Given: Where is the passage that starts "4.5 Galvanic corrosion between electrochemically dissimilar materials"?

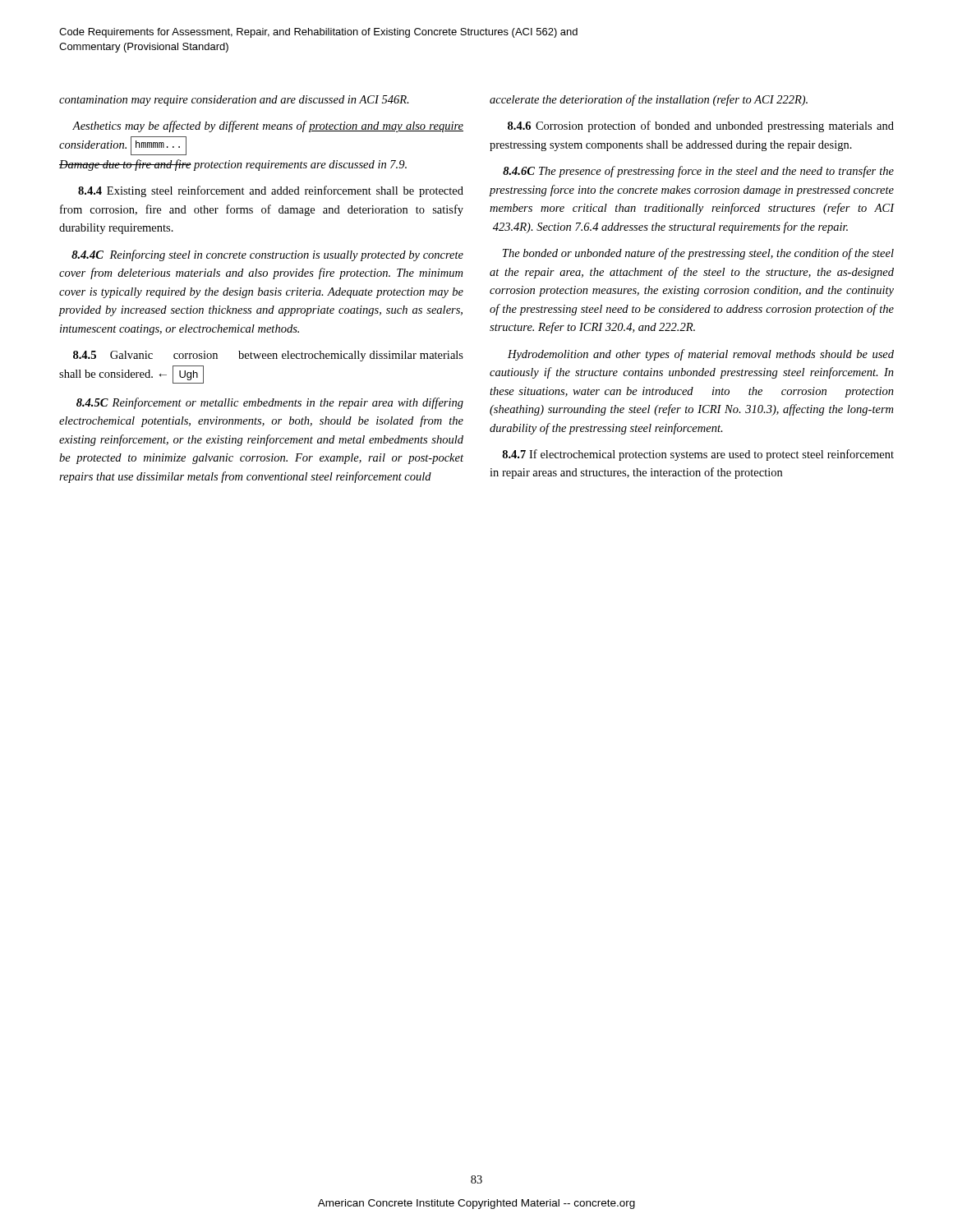Looking at the screenshot, I should [x=261, y=367].
